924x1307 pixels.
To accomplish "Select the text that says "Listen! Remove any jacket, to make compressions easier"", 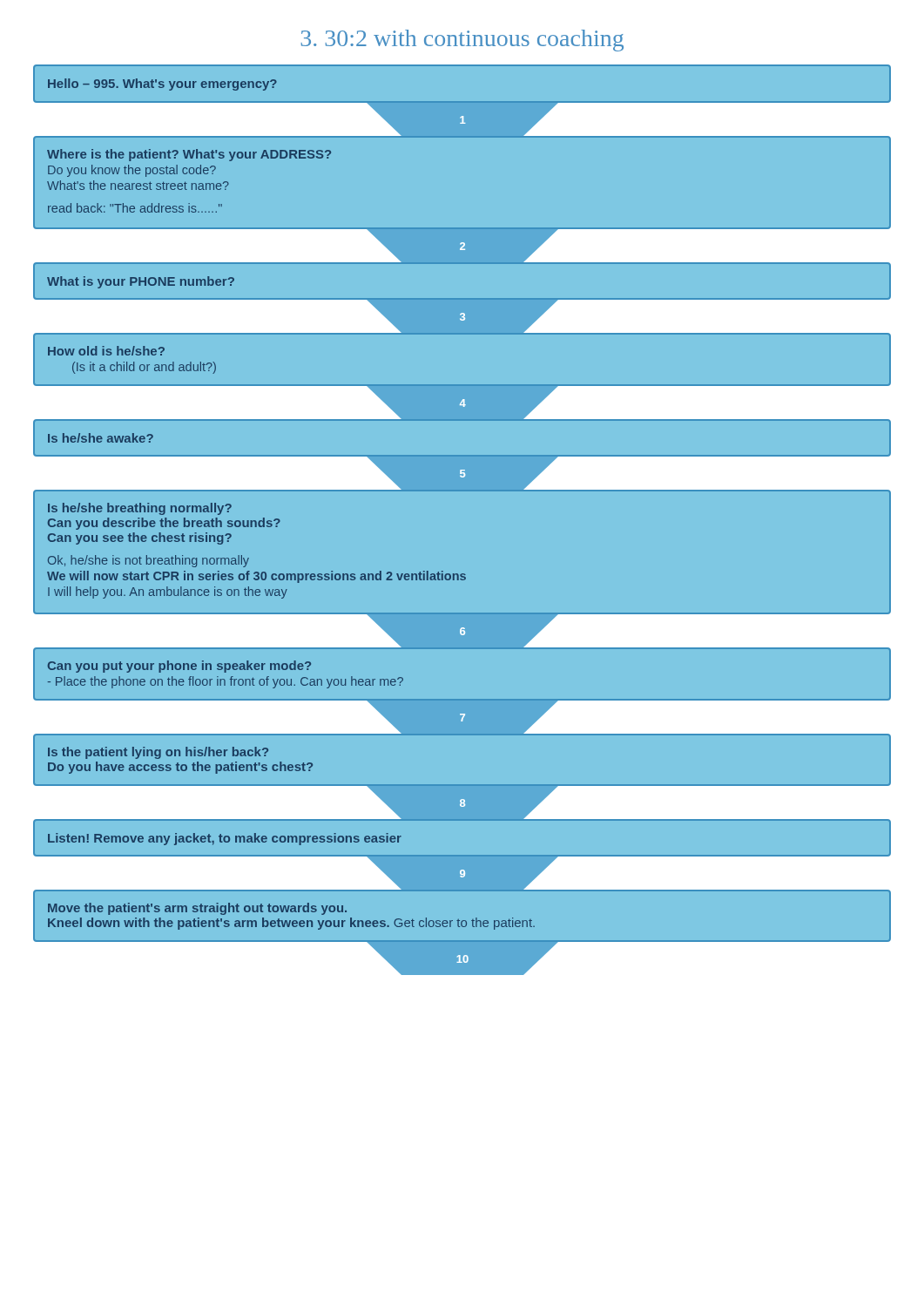I will coord(225,839).
